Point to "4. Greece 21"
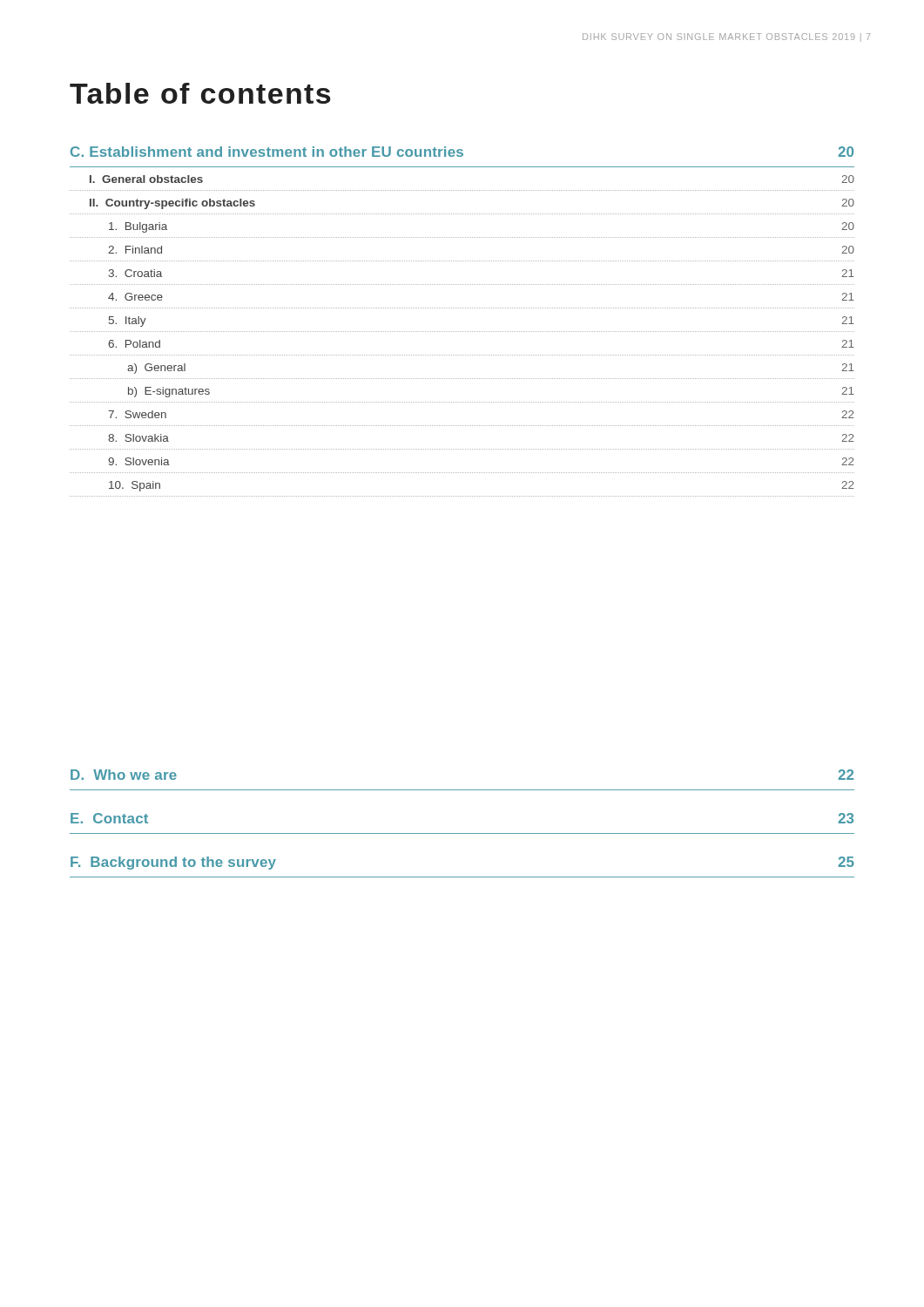924x1307 pixels. [x=462, y=297]
